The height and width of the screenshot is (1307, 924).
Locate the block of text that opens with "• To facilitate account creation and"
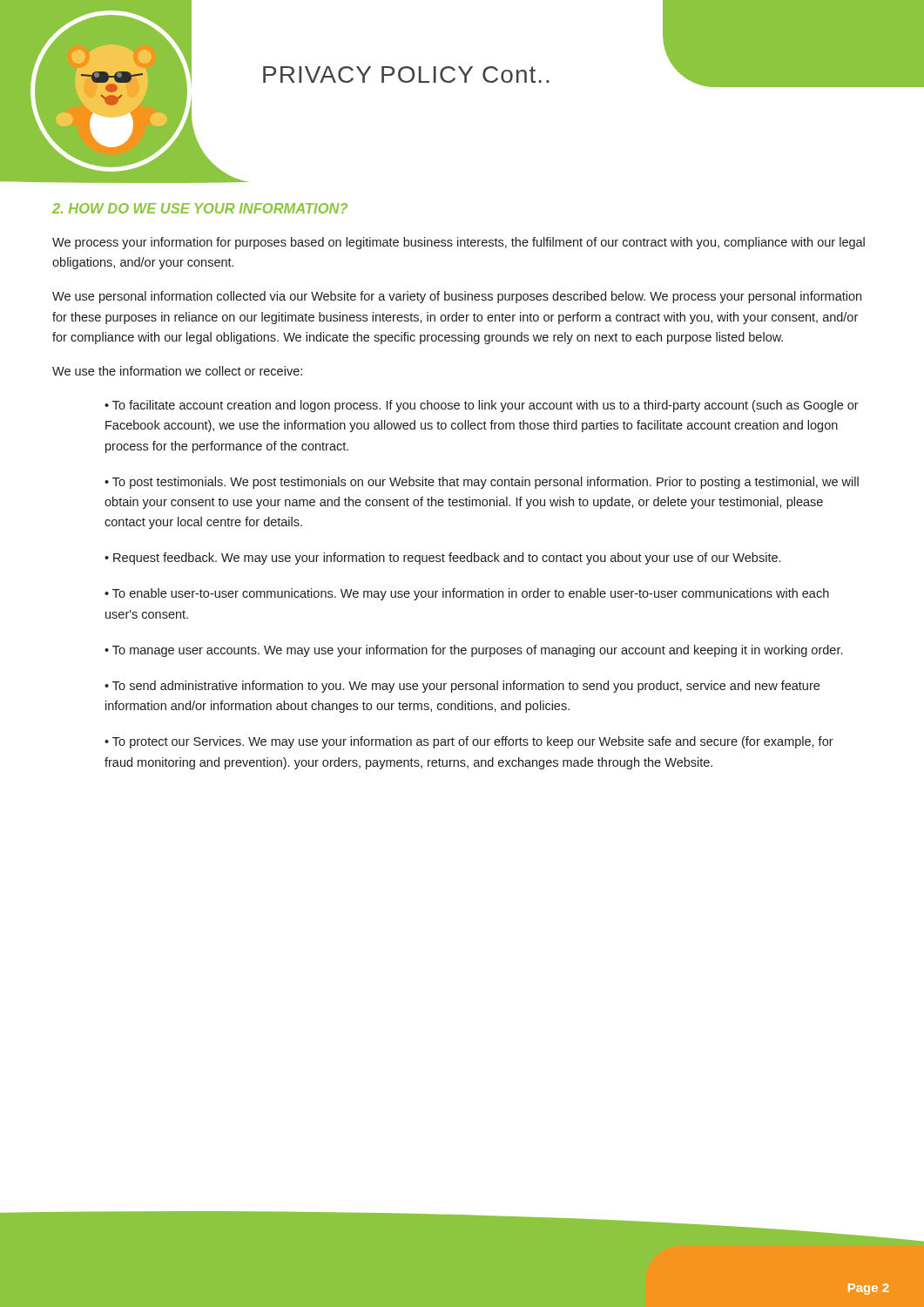coord(481,425)
